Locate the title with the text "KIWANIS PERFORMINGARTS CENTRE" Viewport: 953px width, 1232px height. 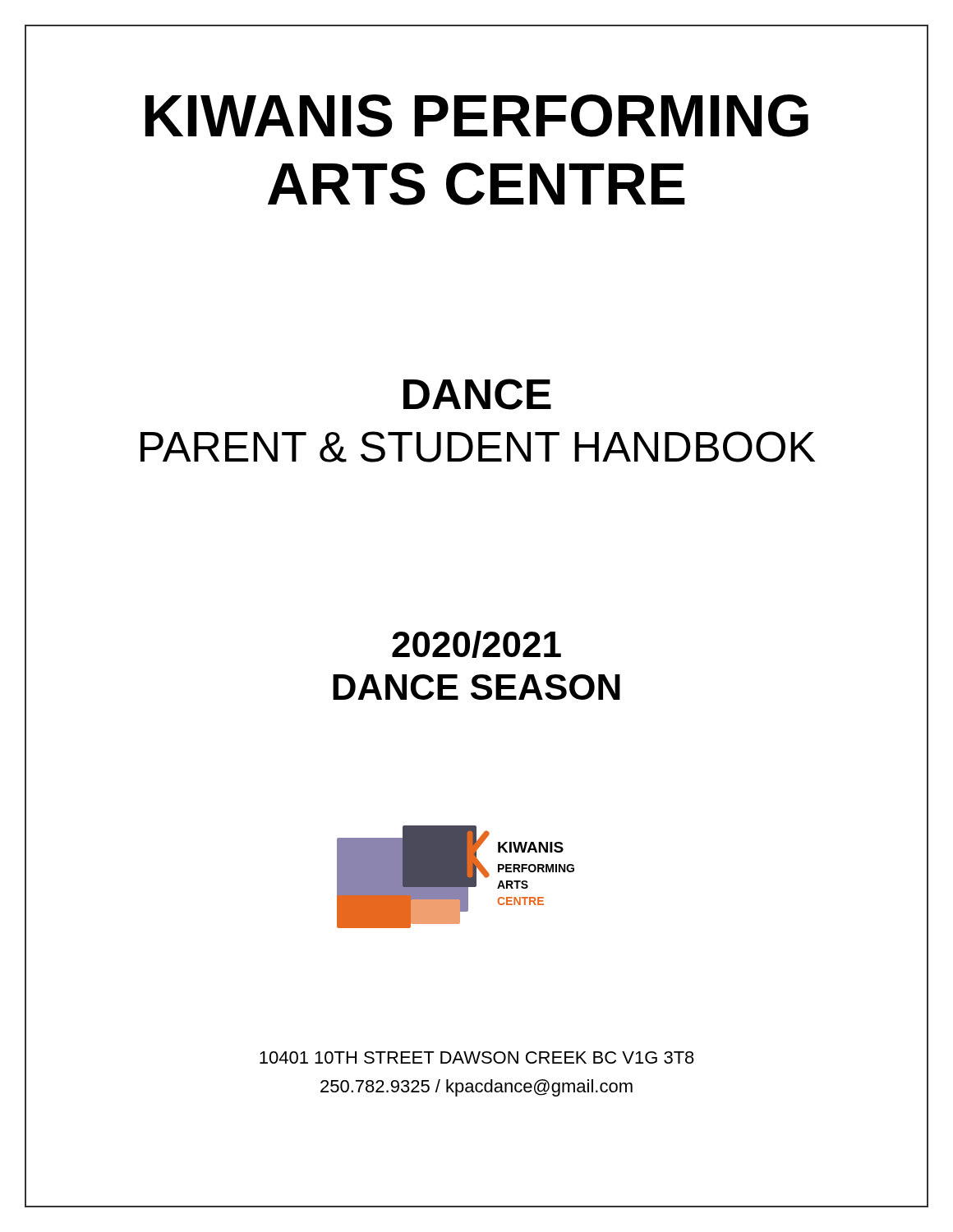tap(476, 150)
